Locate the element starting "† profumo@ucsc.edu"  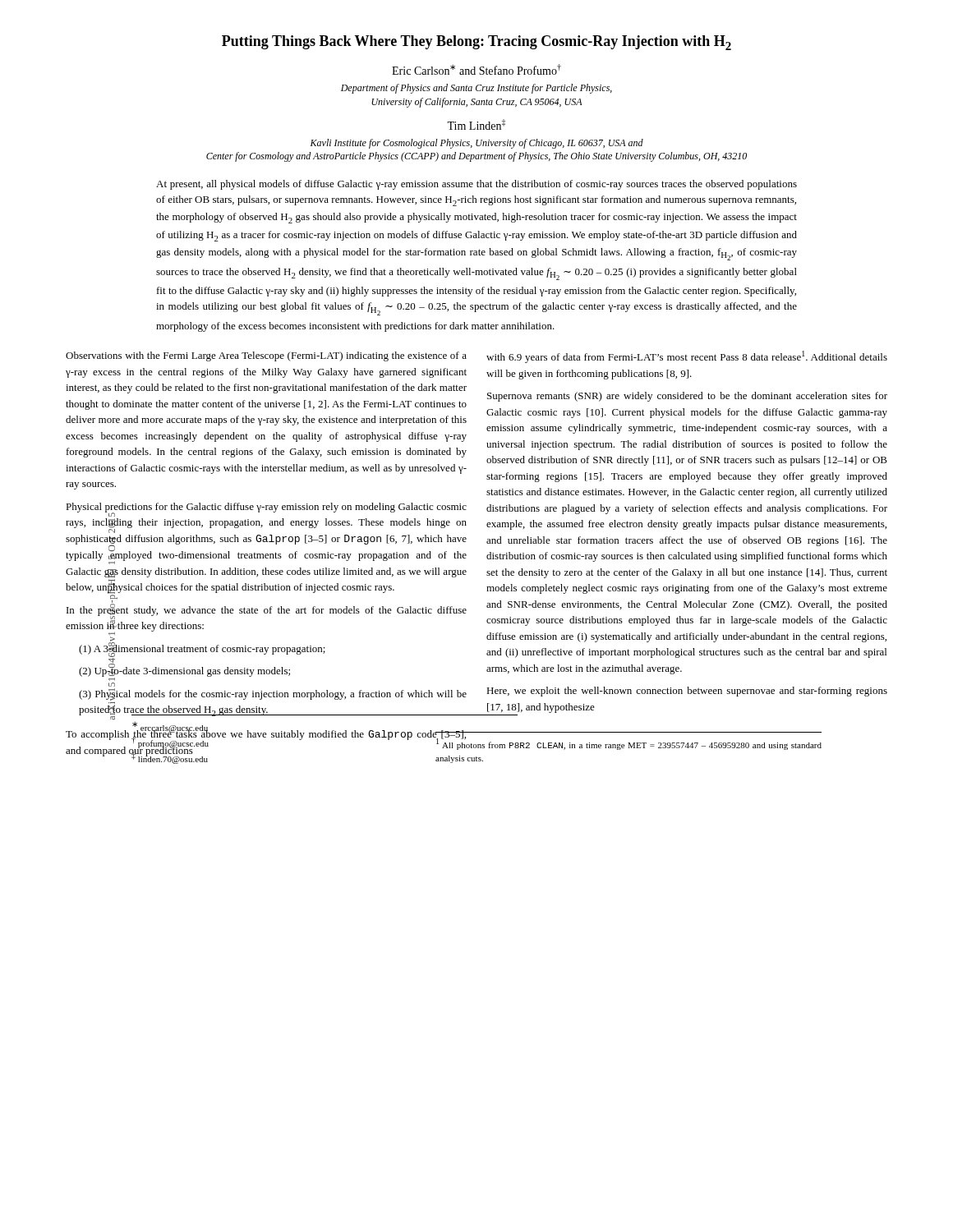[170, 741]
